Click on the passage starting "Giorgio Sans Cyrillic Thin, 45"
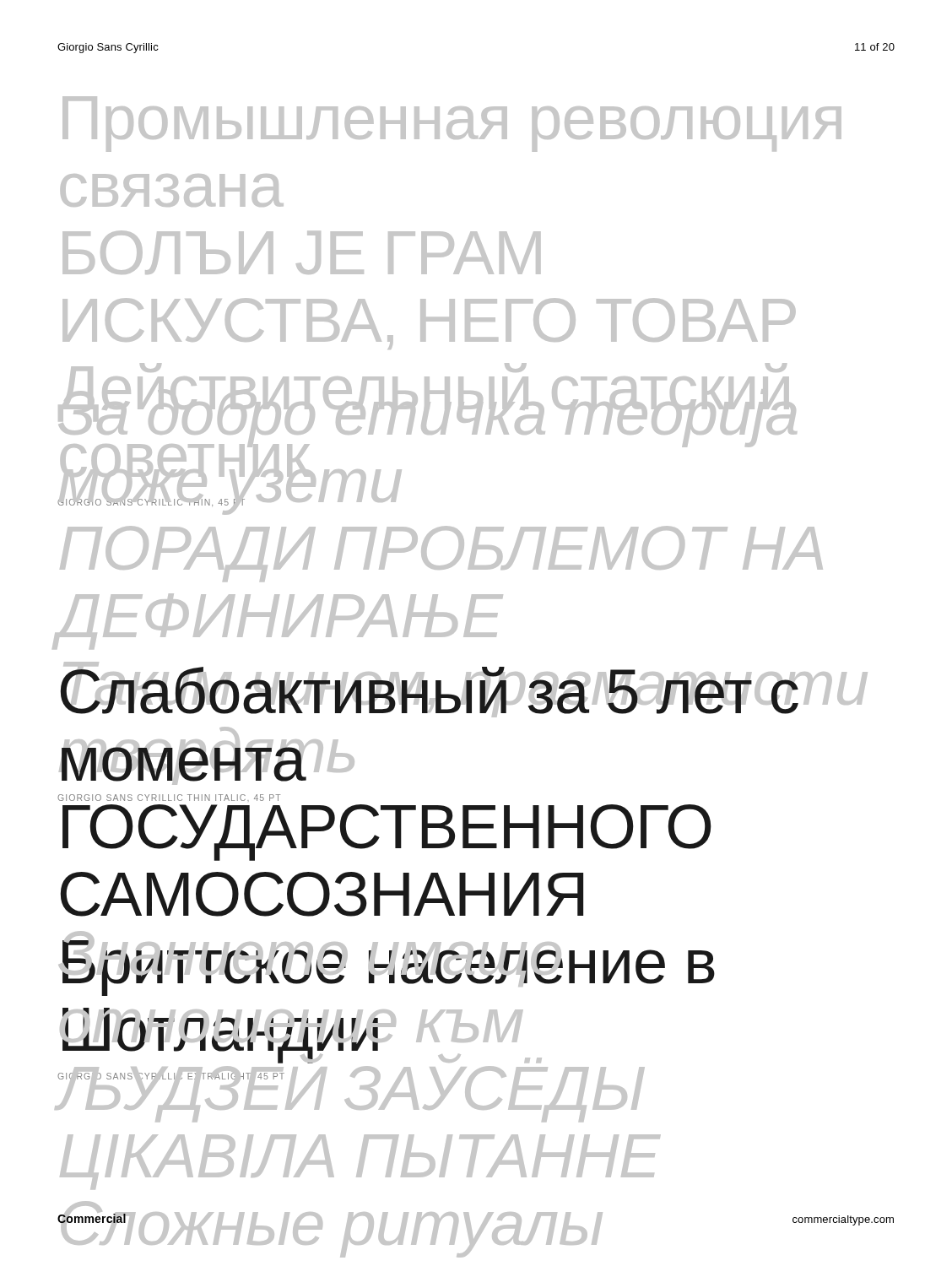952x1266 pixels. (152, 503)
